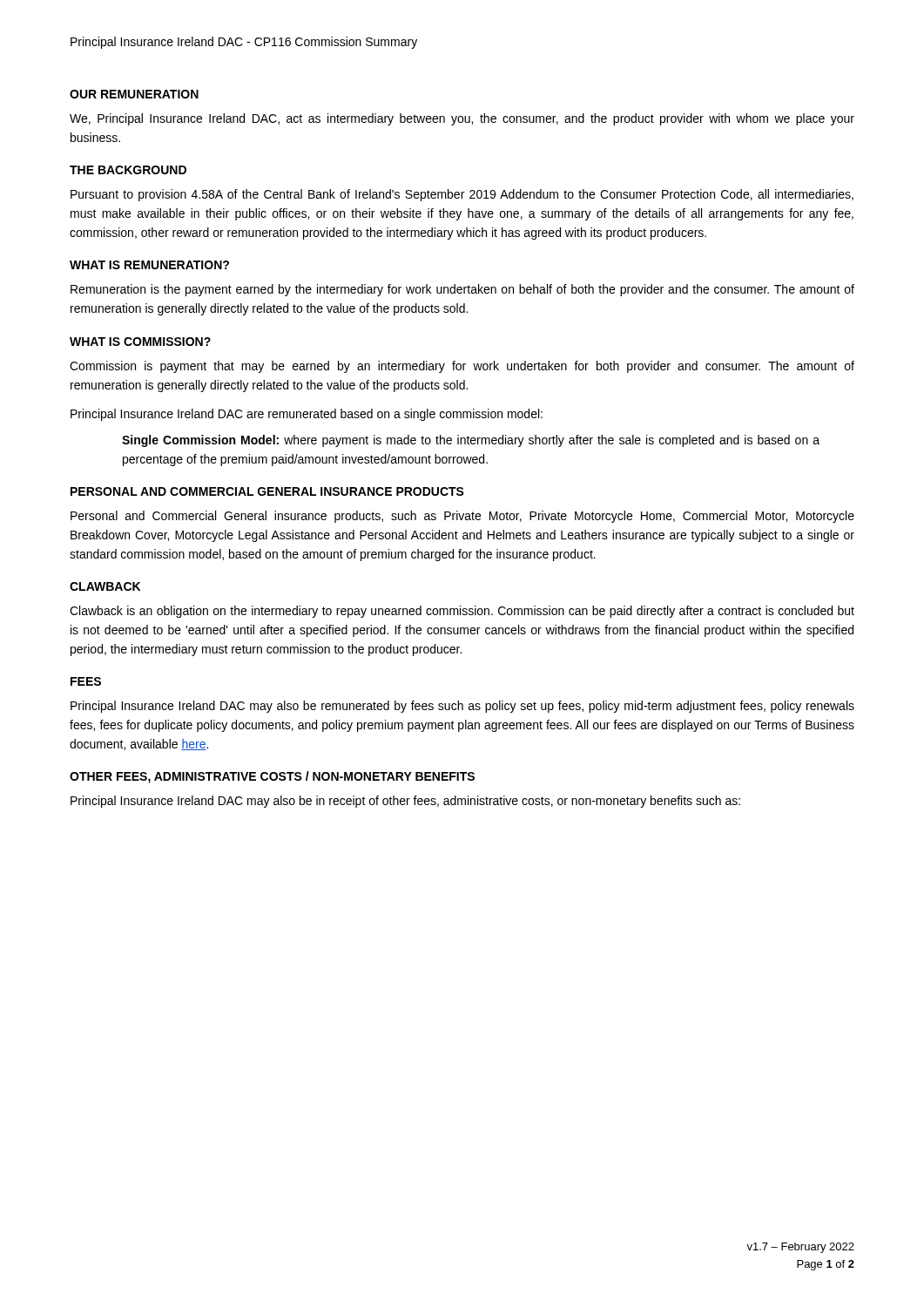Click on the region starting "Single Commission Model: where payment is made"
Screen dimensions: 1307x924
[471, 449]
